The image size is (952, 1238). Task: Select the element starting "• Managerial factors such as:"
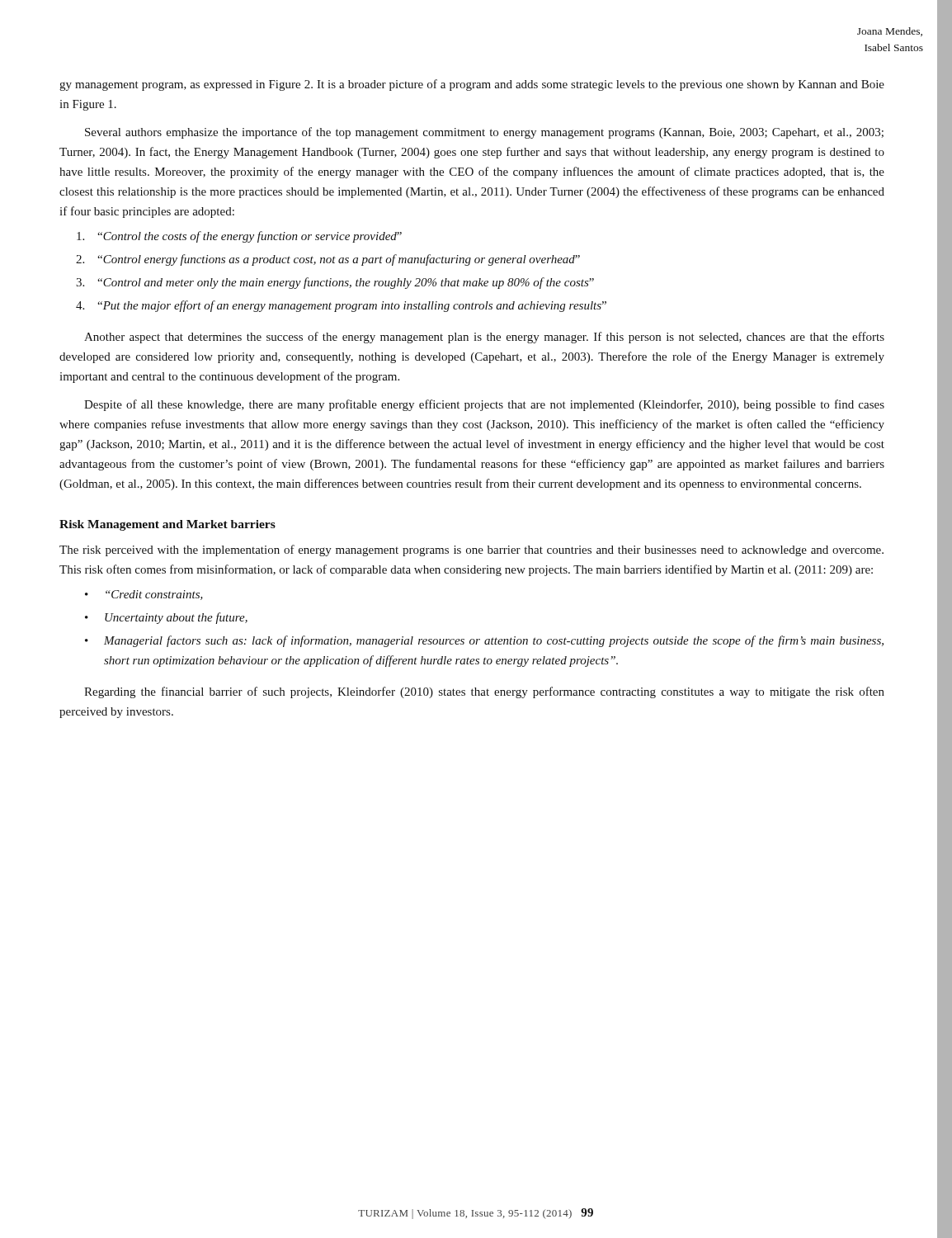484,650
